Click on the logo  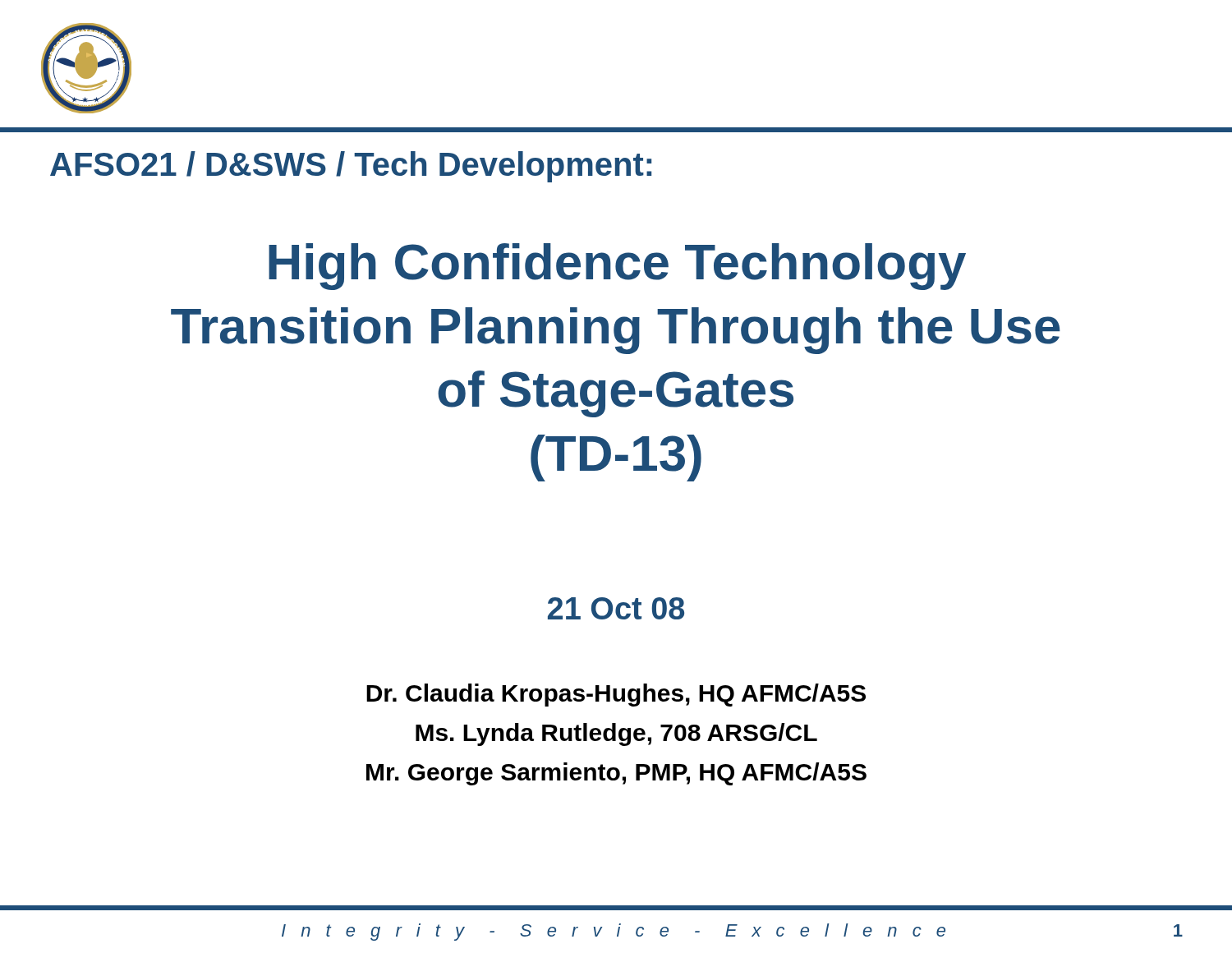pos(86,68)
